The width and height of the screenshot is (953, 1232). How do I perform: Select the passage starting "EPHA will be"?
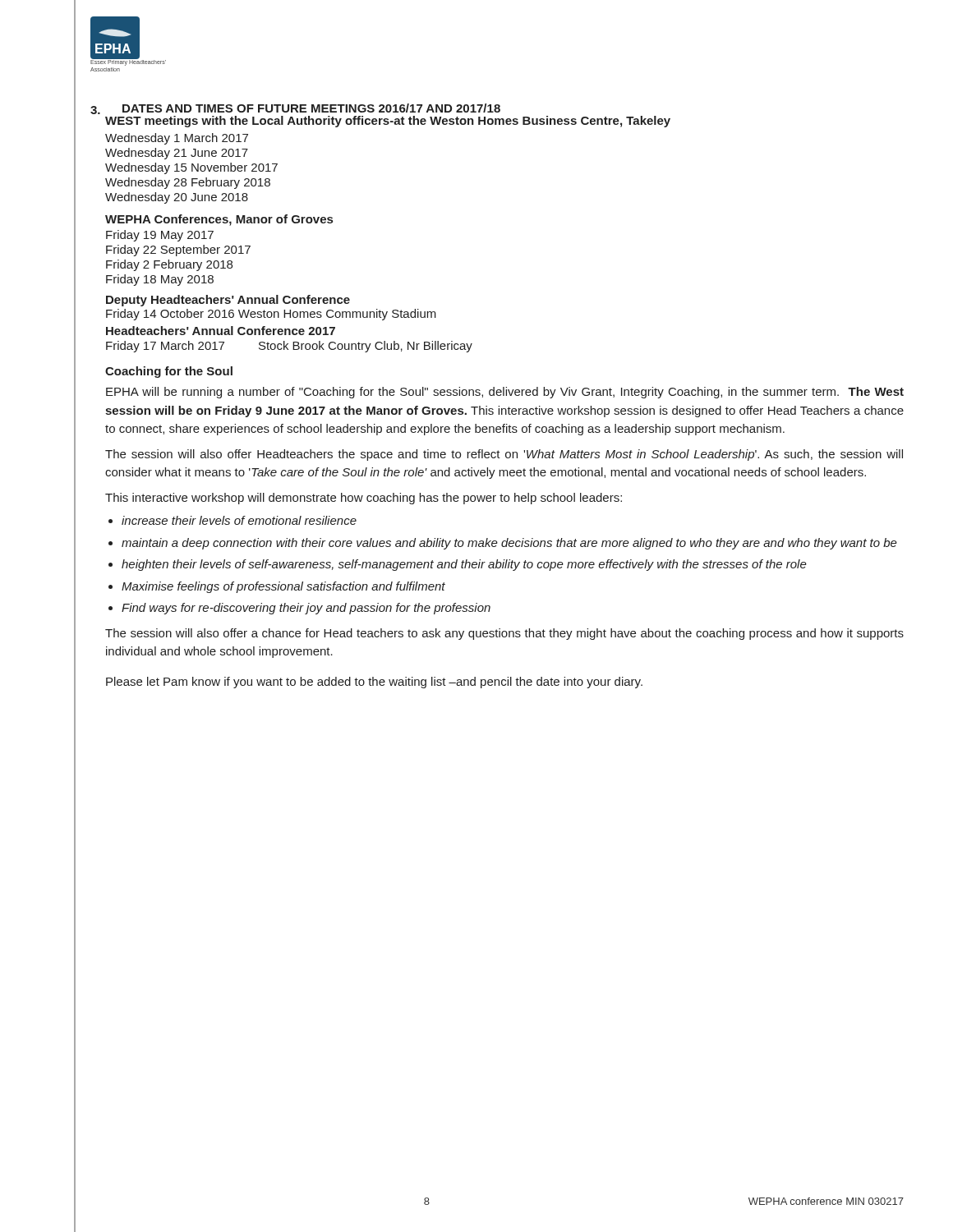504,410
